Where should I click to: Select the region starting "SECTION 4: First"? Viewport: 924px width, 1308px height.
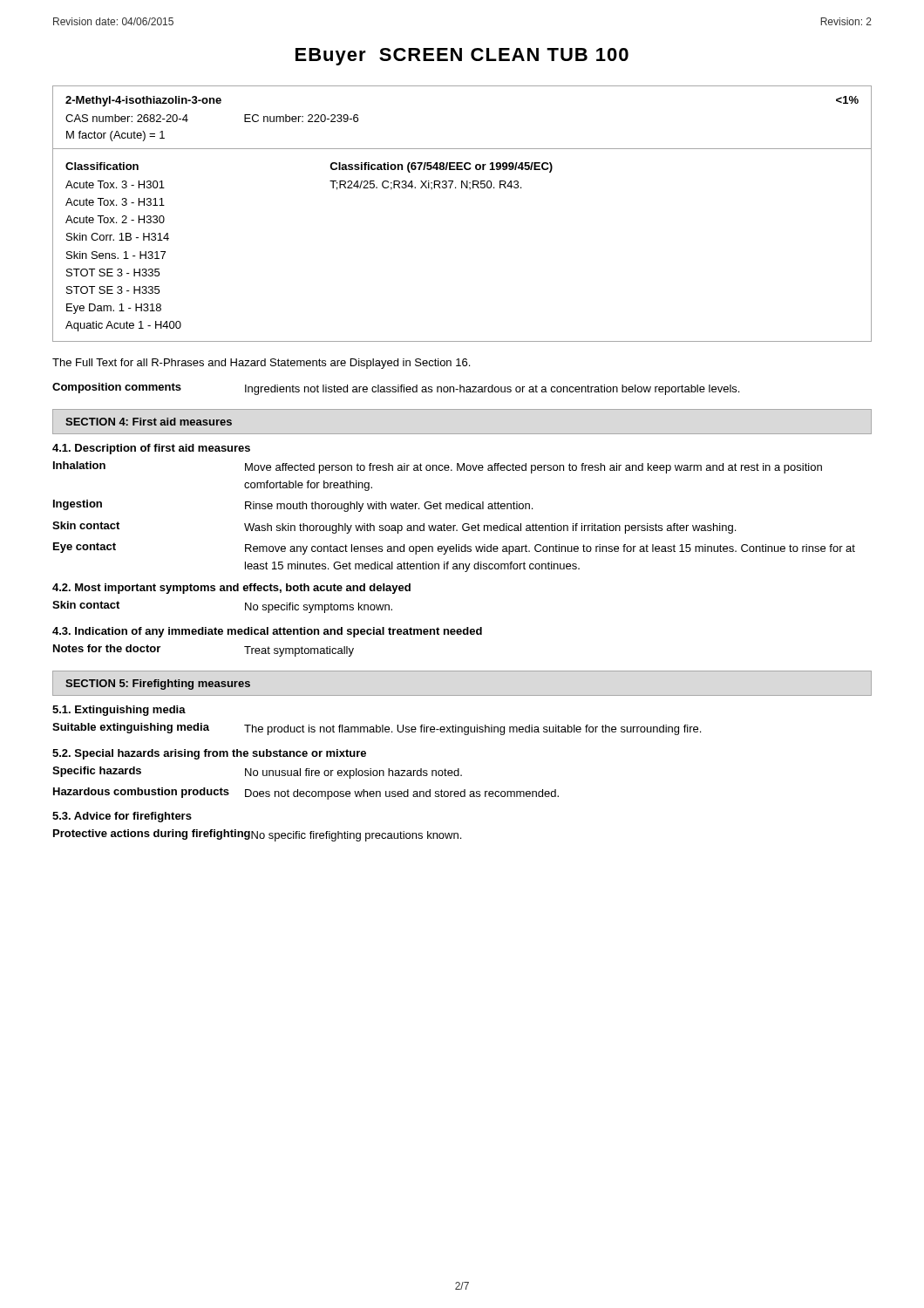coord(149,422)
